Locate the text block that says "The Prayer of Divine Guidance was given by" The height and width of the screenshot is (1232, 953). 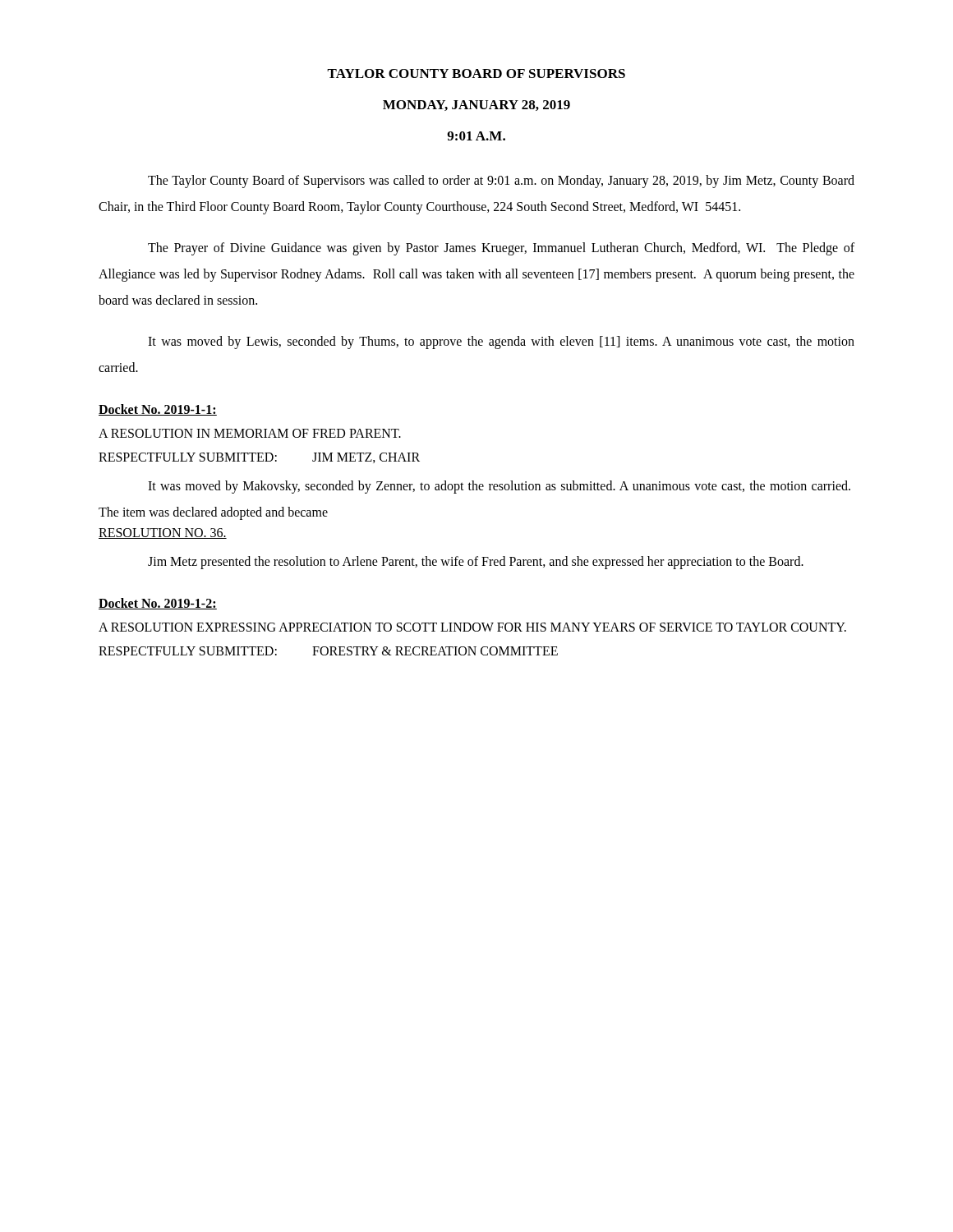tap(476, 274)
